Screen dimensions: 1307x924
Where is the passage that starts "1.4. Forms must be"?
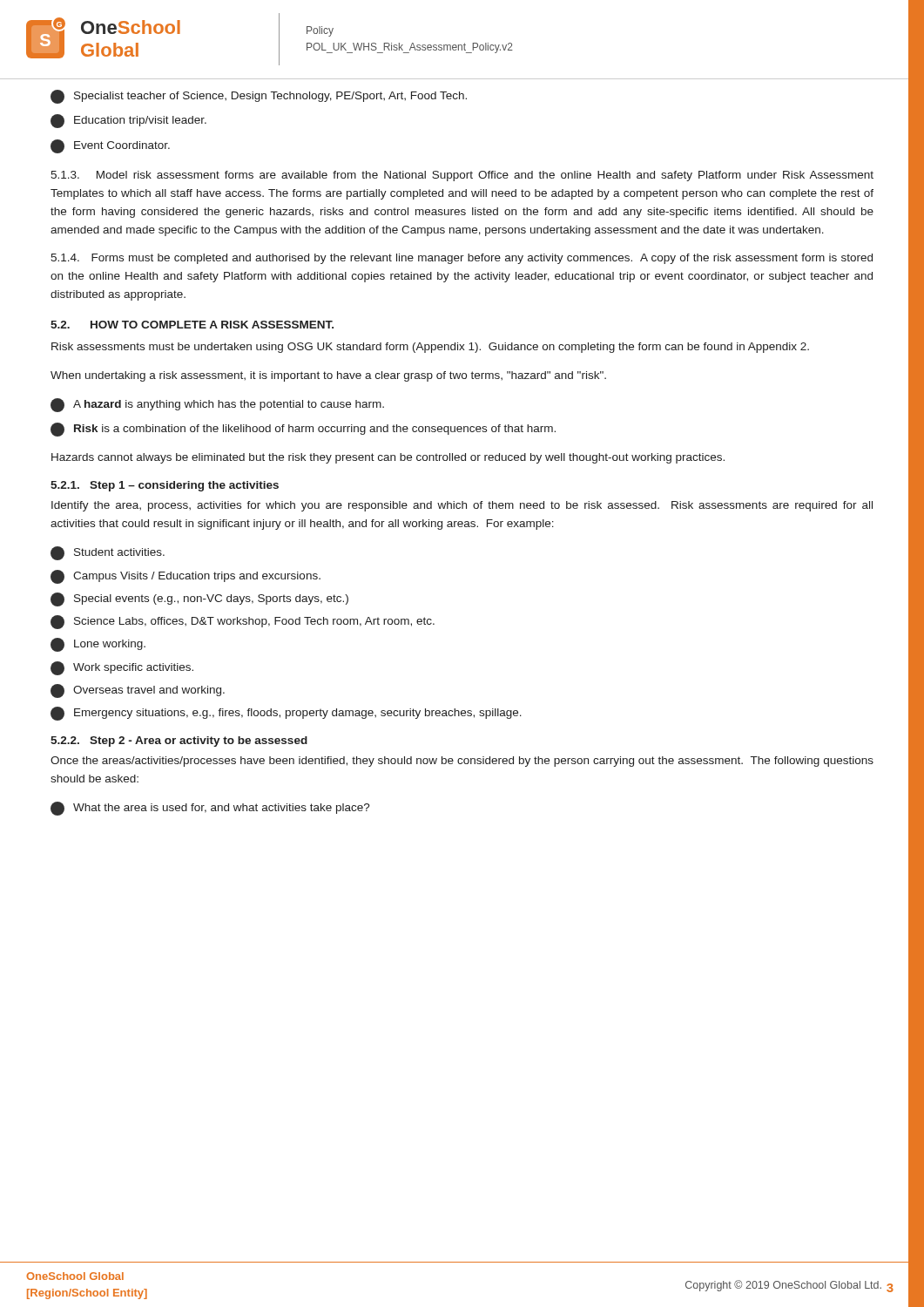[x=462, y=276]
